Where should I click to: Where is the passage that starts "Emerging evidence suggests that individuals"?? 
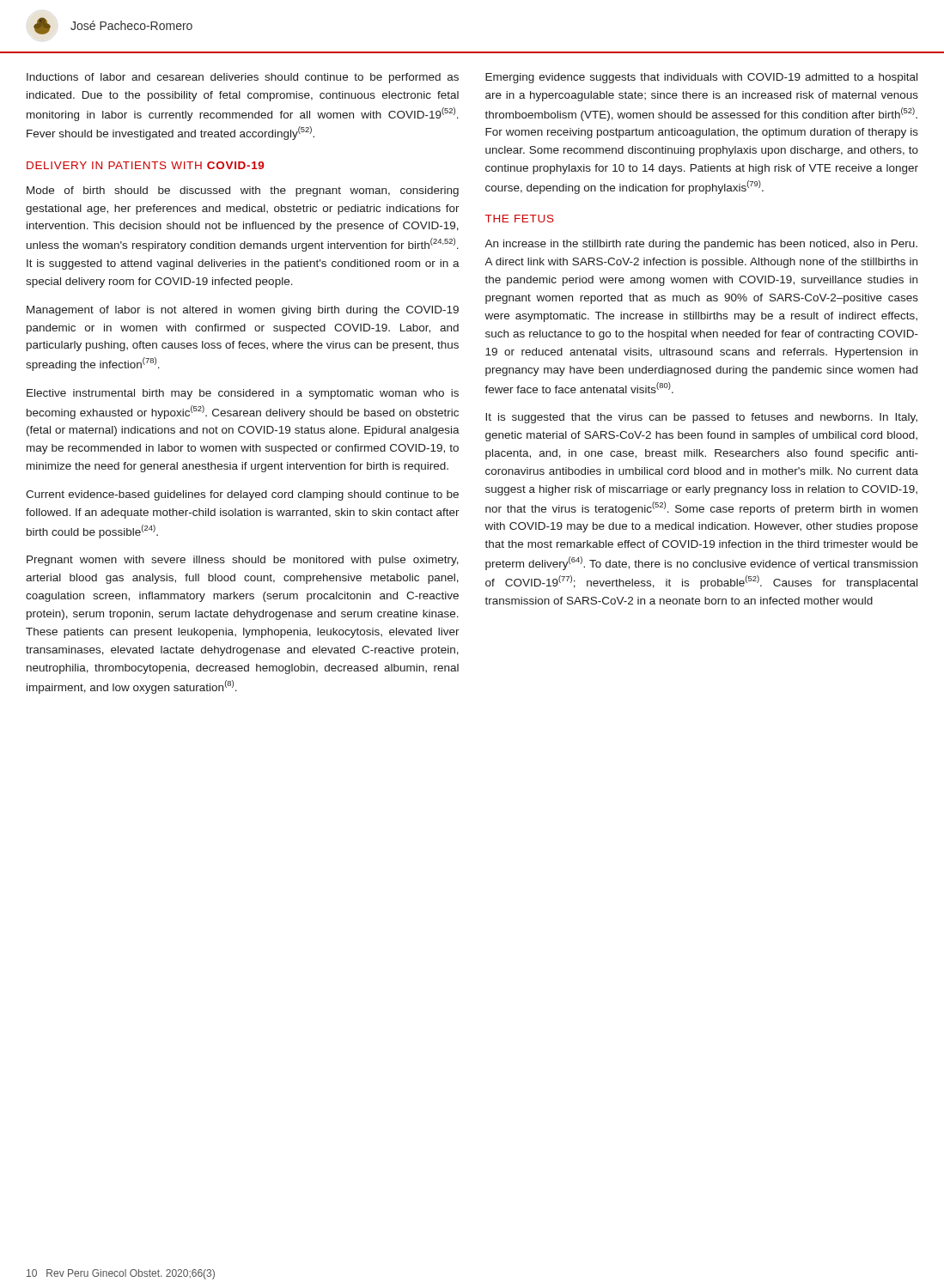[702, 133]
